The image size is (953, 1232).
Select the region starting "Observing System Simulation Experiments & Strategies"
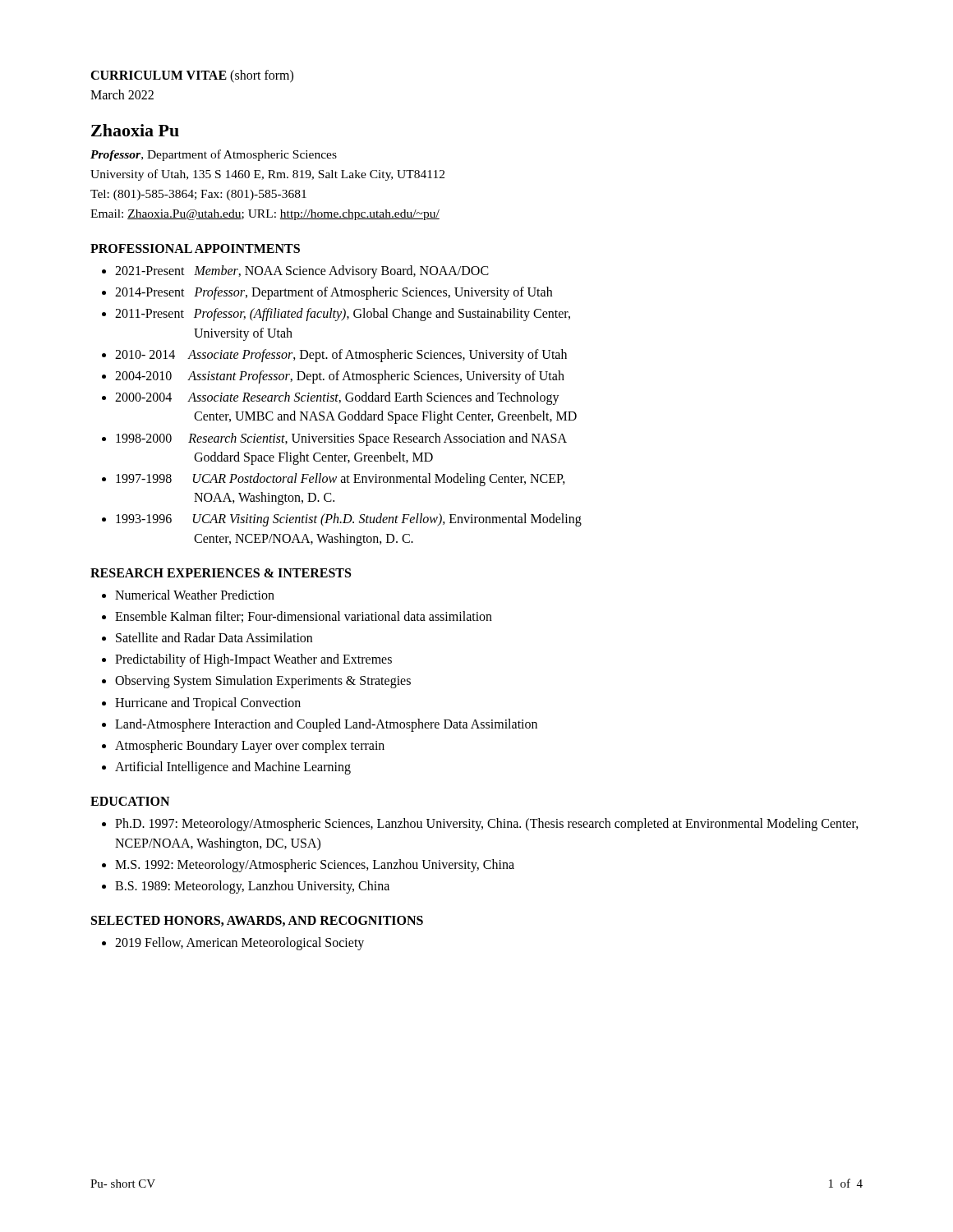click(263, 682)
